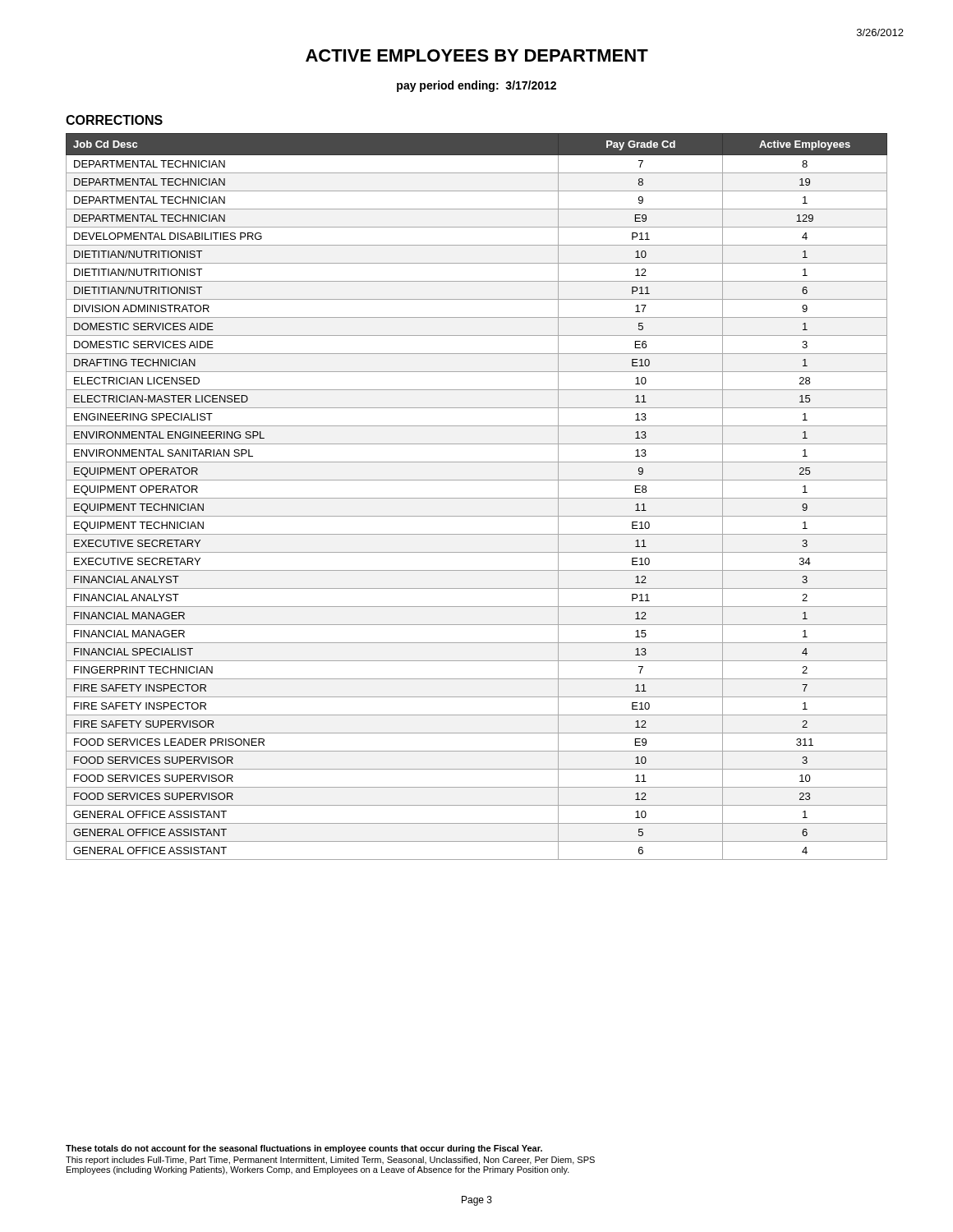Locate the table with the text "FINGERPRINT TECHNICIAN"

coord(476,496)
